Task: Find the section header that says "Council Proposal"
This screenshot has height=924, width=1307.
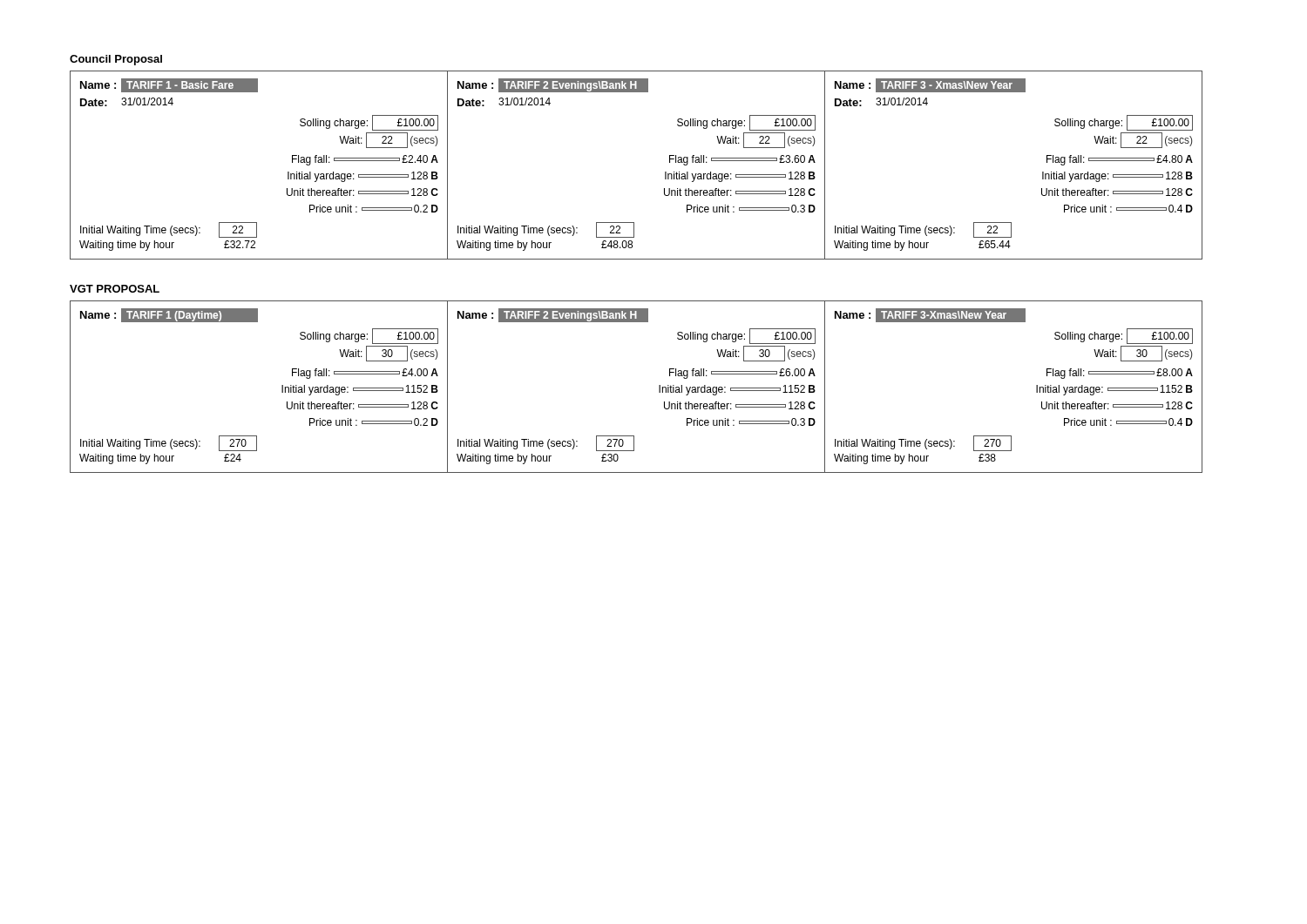Action: (116, 59)
